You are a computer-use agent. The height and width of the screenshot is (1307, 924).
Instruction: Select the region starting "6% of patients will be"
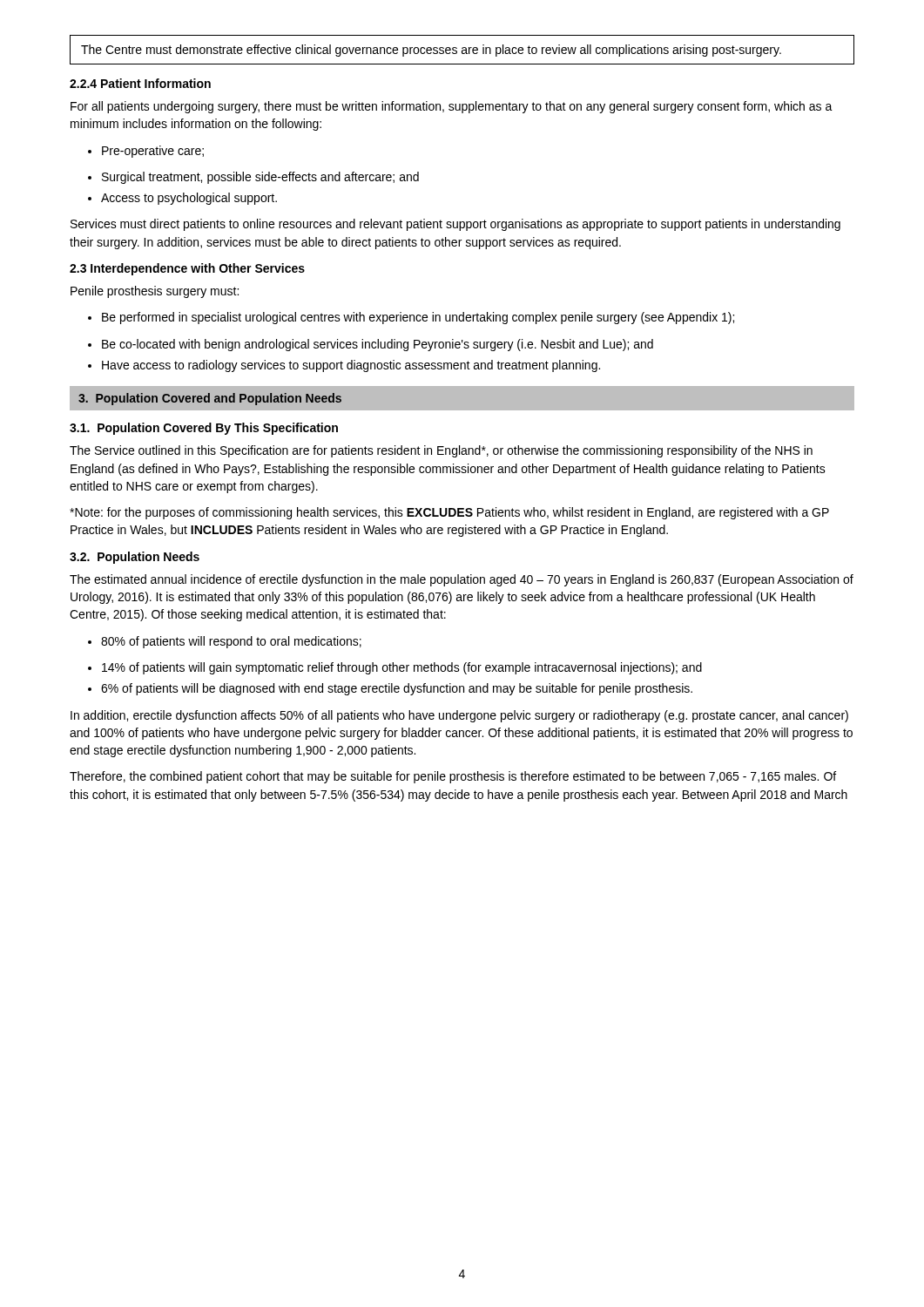pyautogui.click(x=462, y=689)
